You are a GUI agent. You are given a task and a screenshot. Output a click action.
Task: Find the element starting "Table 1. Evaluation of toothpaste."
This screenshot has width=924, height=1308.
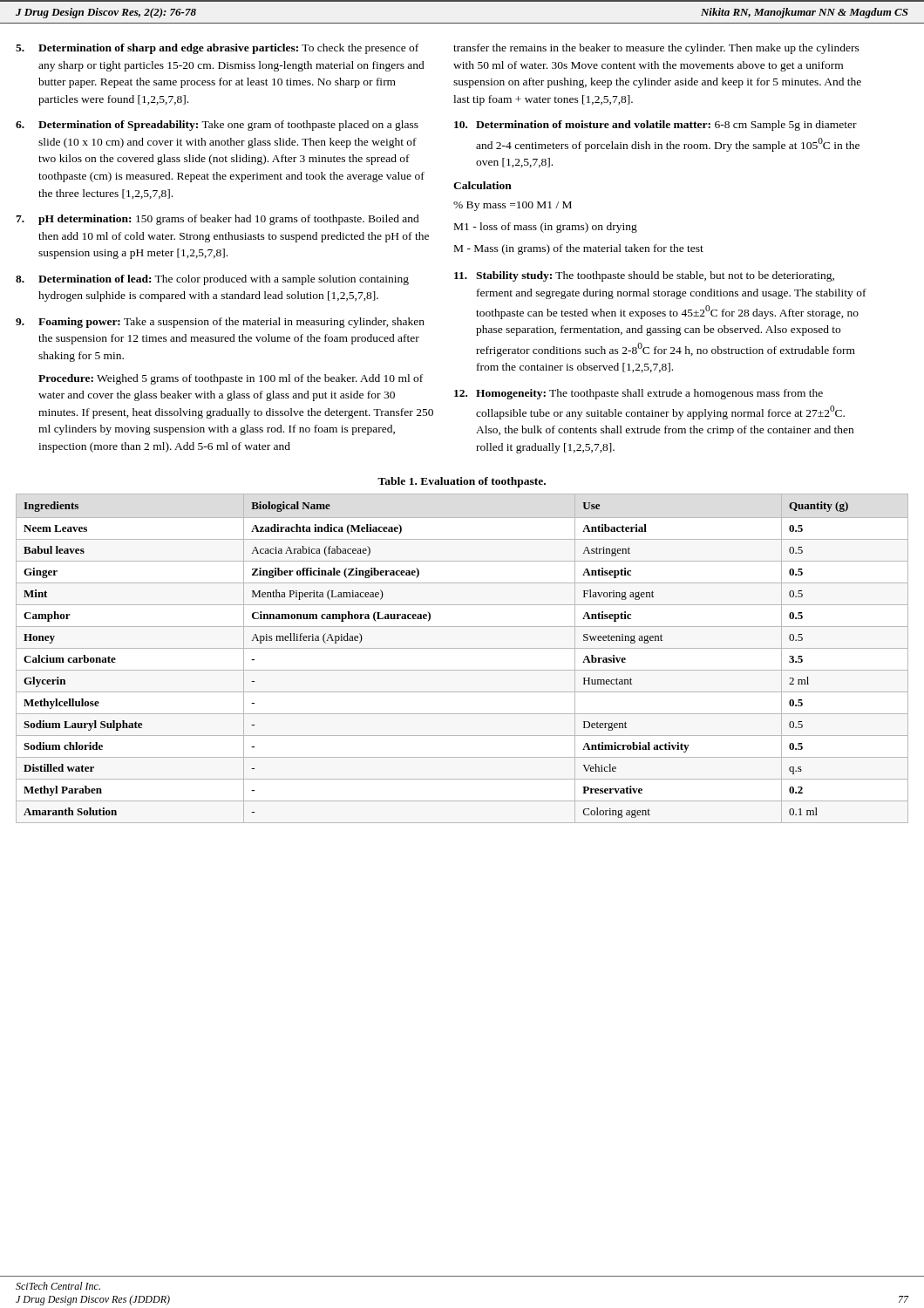[x=462, y=481]
